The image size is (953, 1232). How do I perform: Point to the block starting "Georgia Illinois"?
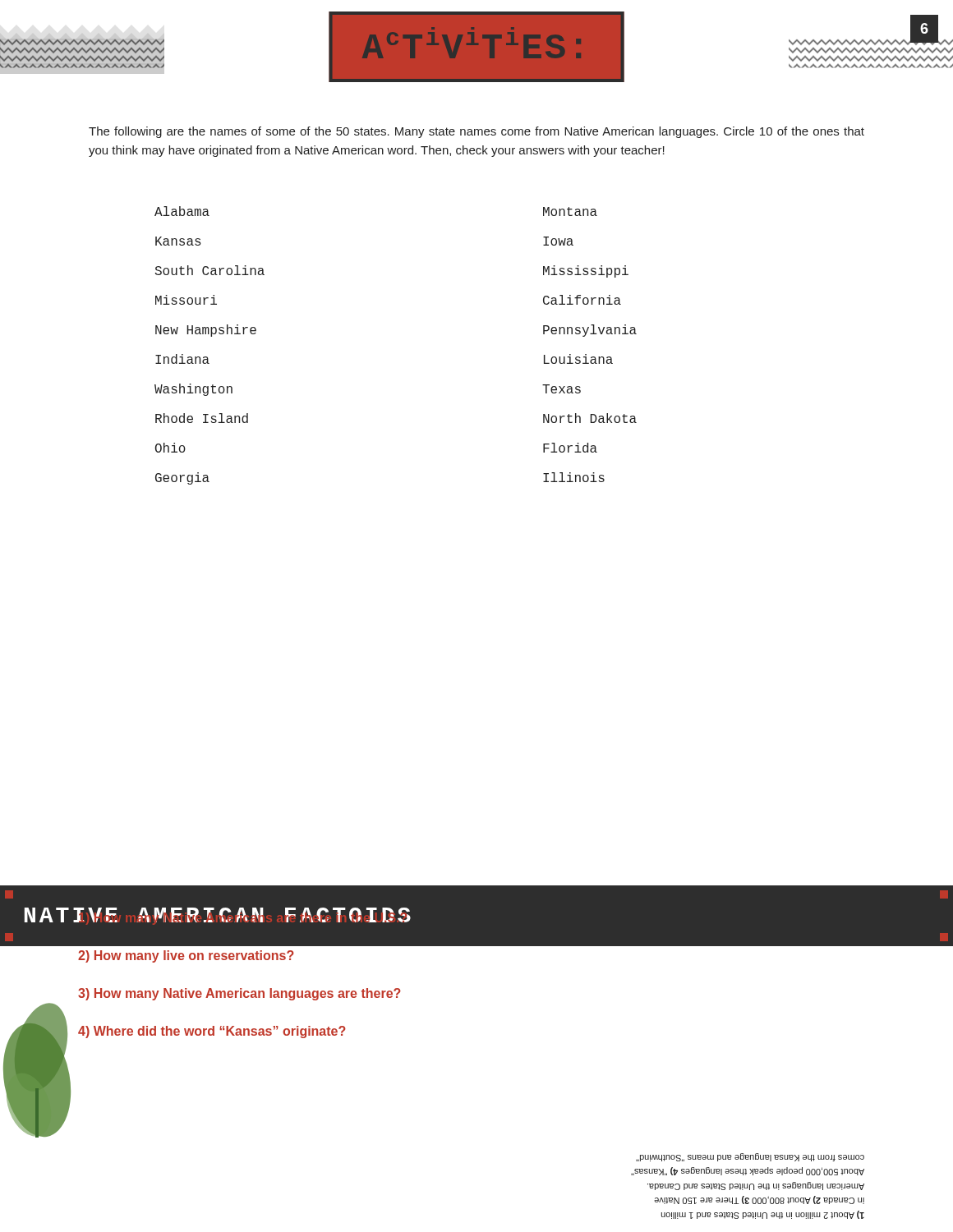pyautogui.click(x=181, y=478)
